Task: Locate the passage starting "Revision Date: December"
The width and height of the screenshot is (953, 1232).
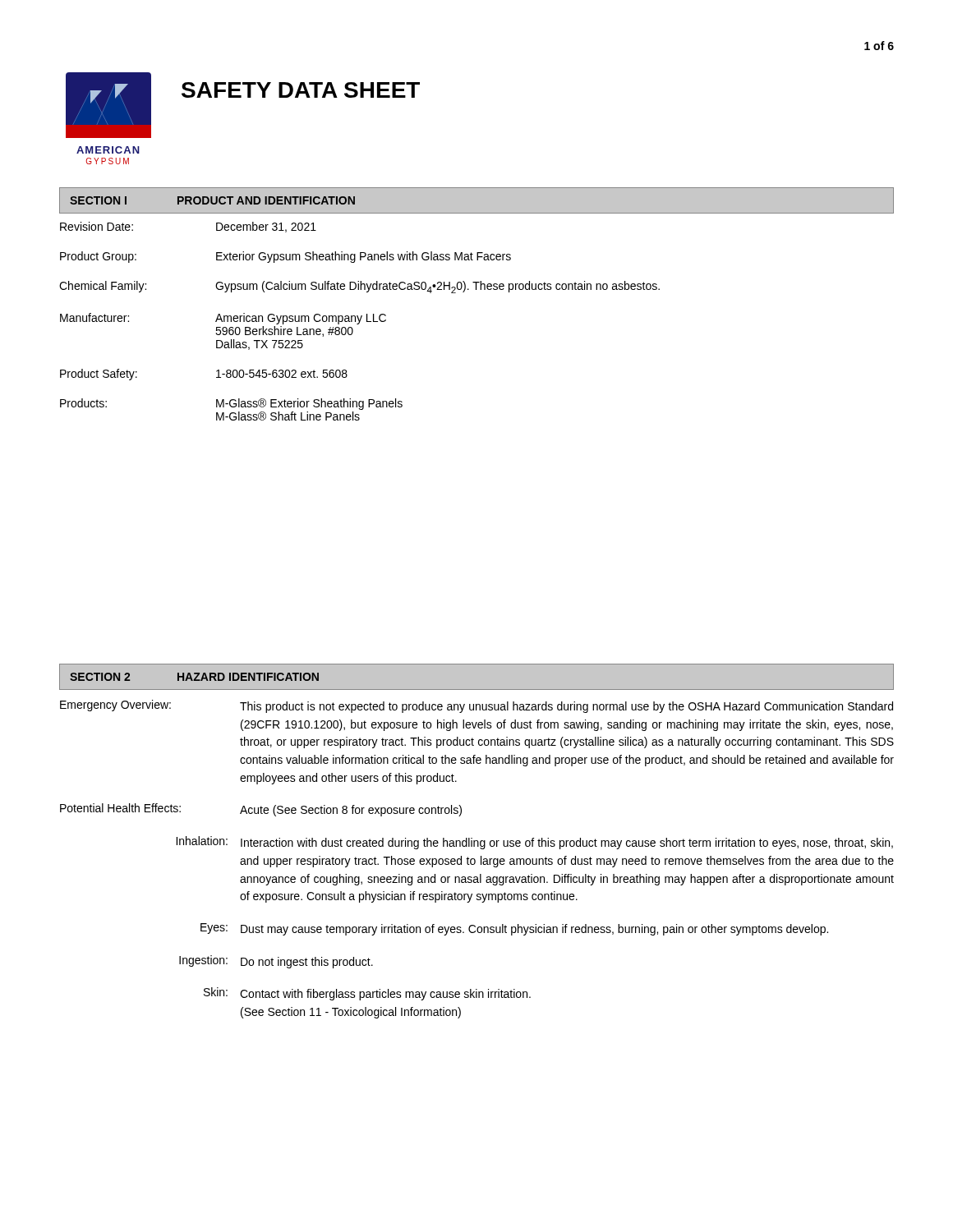Action: coord(92,227)
